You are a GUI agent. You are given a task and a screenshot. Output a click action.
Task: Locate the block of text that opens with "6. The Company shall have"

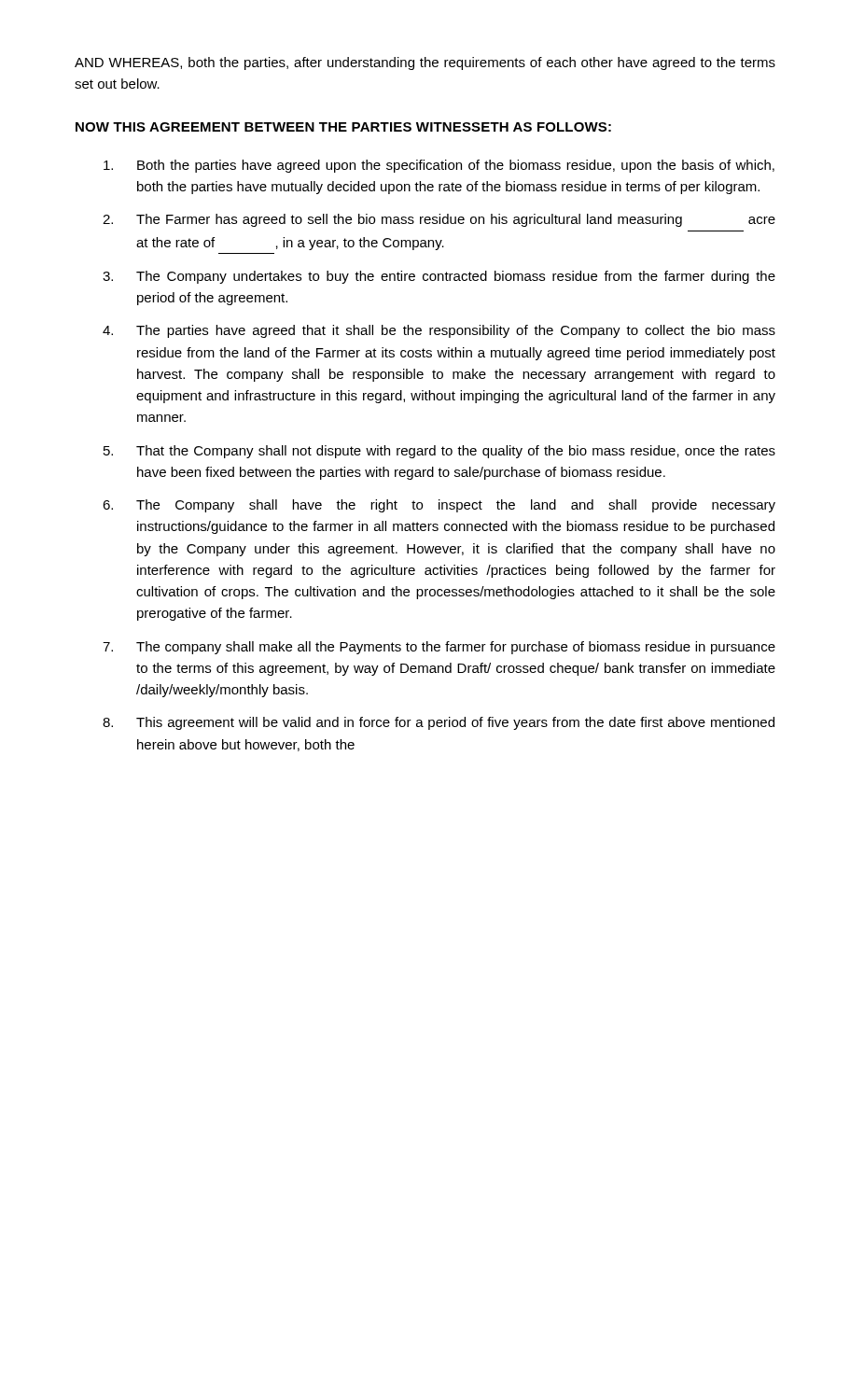(x=439, y=559)
